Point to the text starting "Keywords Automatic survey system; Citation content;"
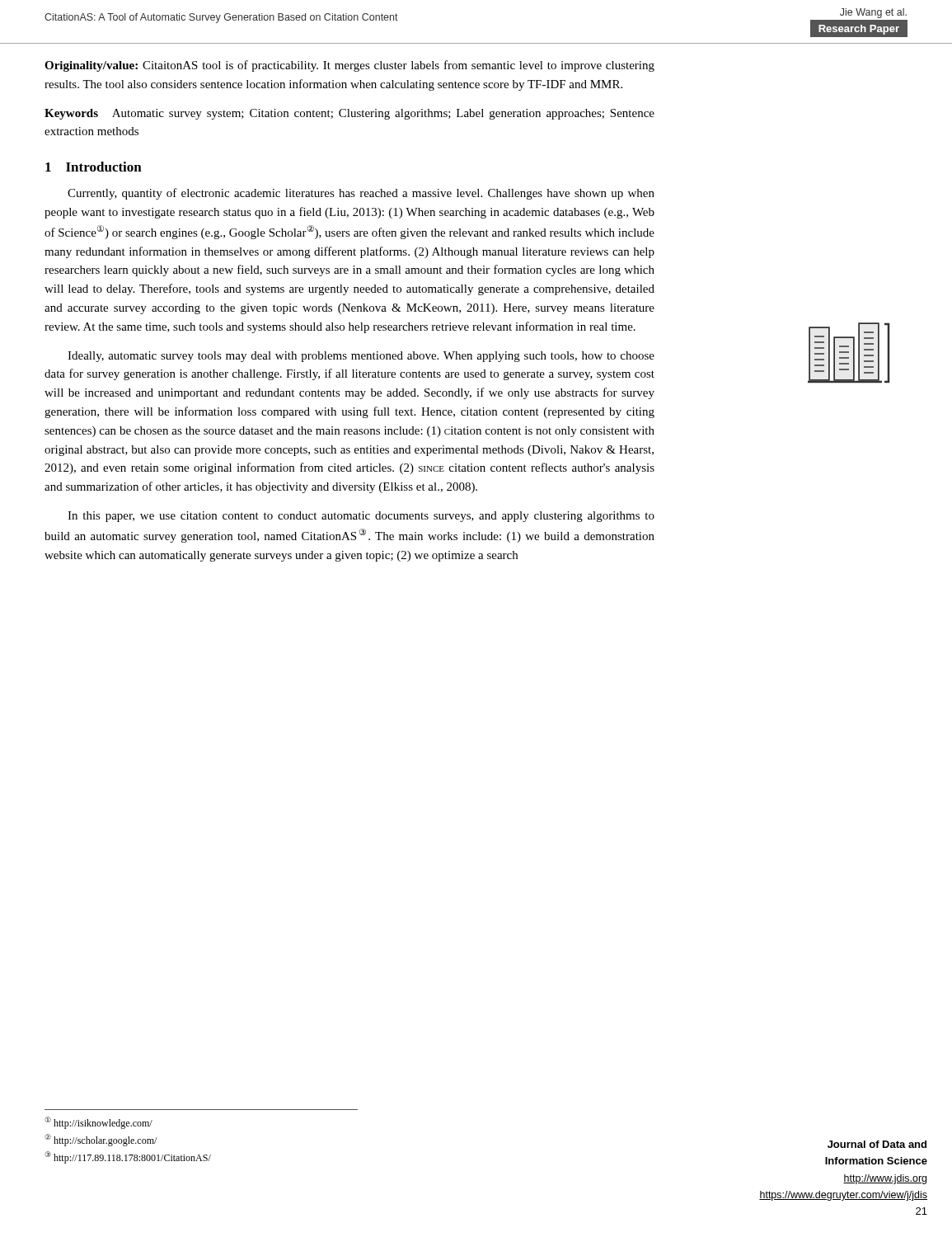The image size is (952, 1237). pos(349,122)
